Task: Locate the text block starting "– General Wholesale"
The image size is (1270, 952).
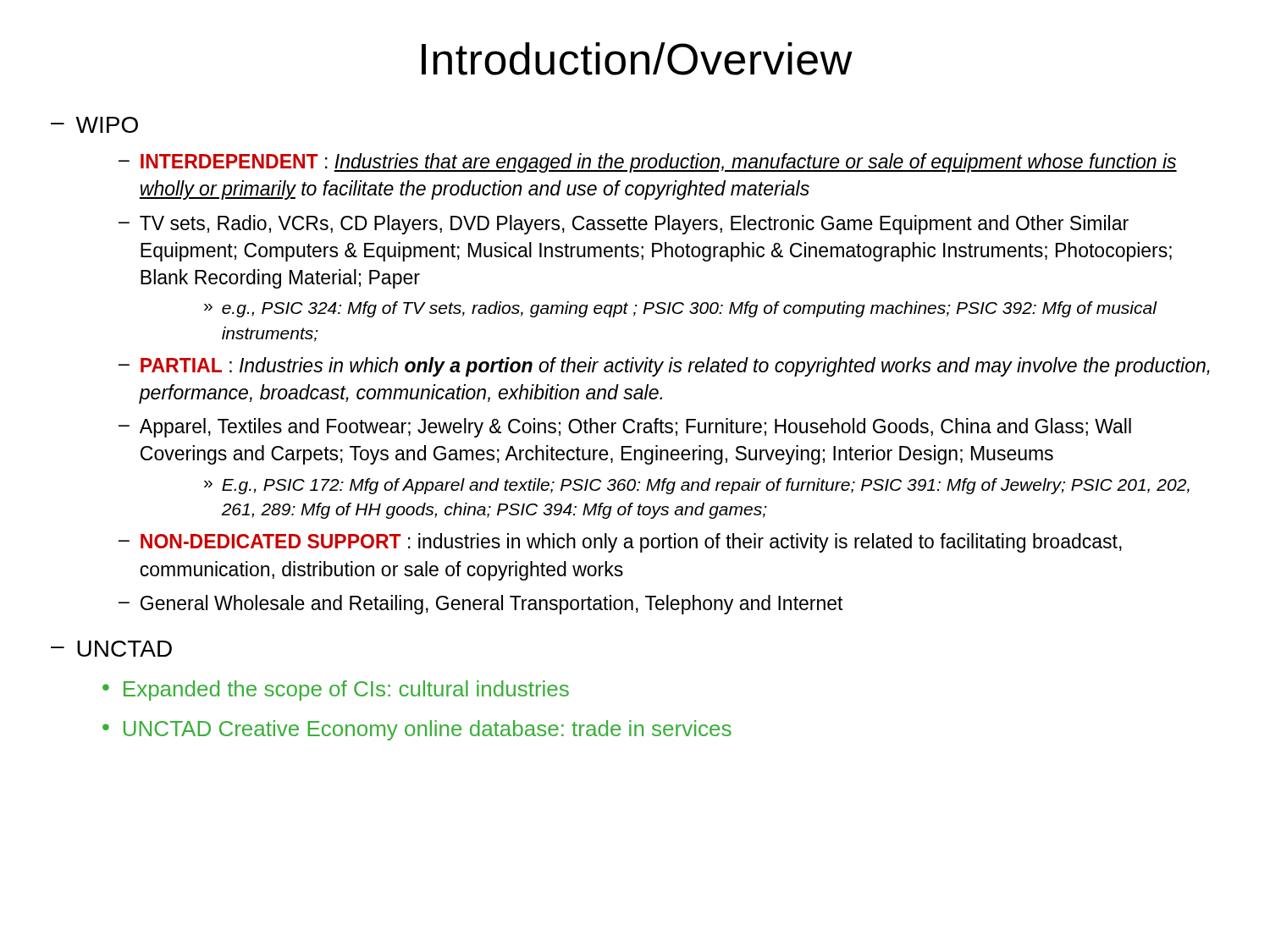Action: 669,603
